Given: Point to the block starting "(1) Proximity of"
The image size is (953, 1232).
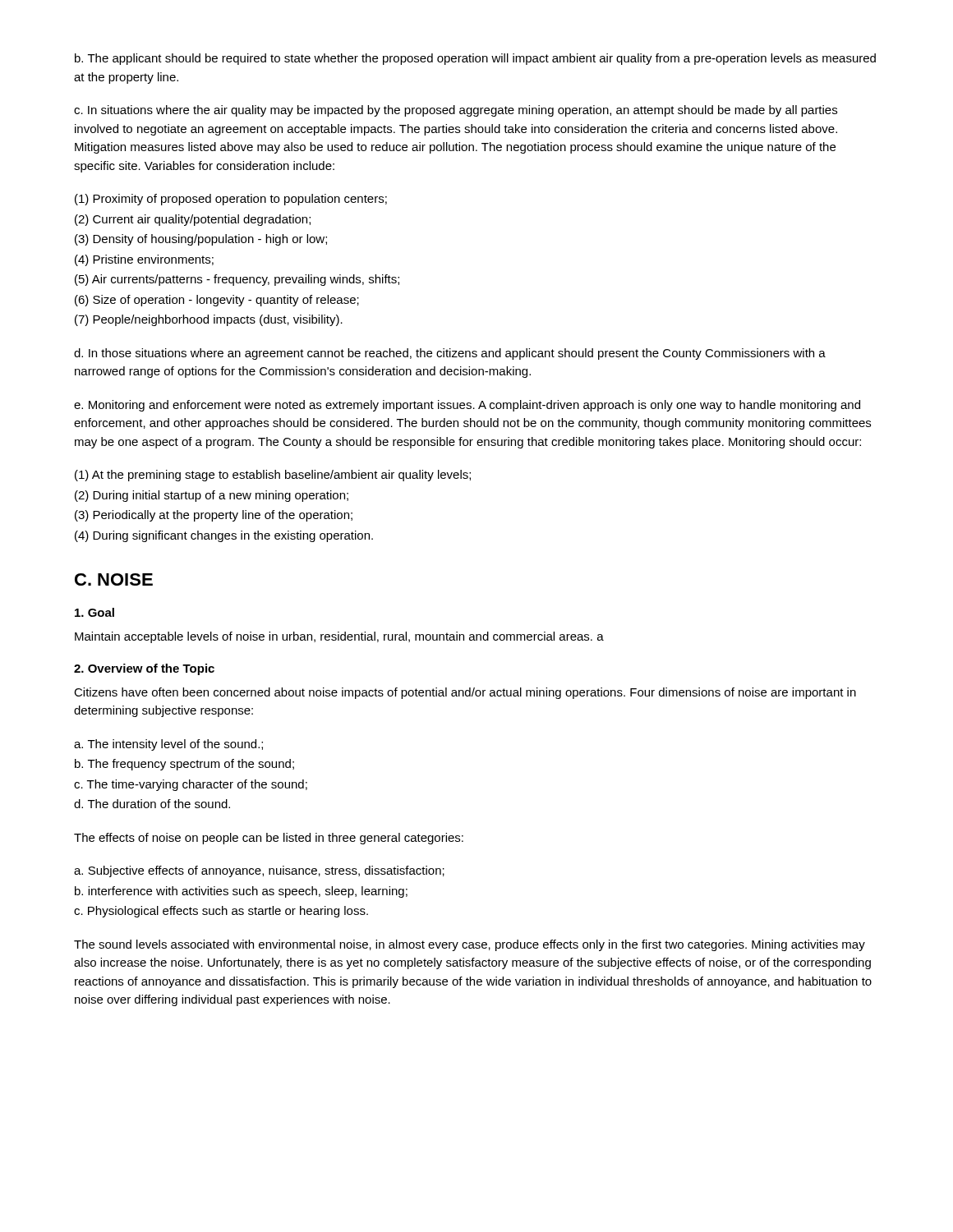Looking at the screenshot, I should coord(231,198).
